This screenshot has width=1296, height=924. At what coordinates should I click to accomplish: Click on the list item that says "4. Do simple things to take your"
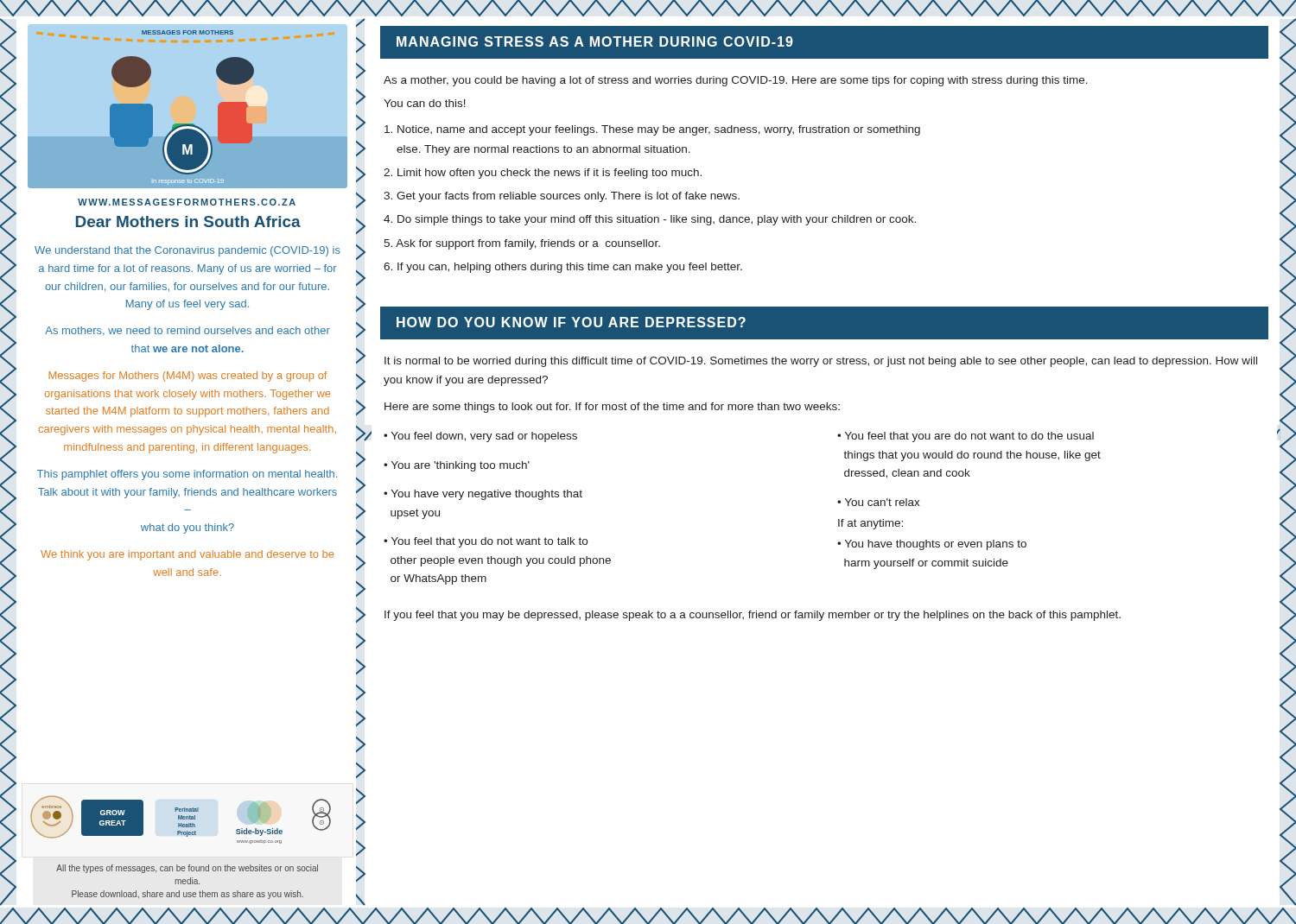(650, 219)
